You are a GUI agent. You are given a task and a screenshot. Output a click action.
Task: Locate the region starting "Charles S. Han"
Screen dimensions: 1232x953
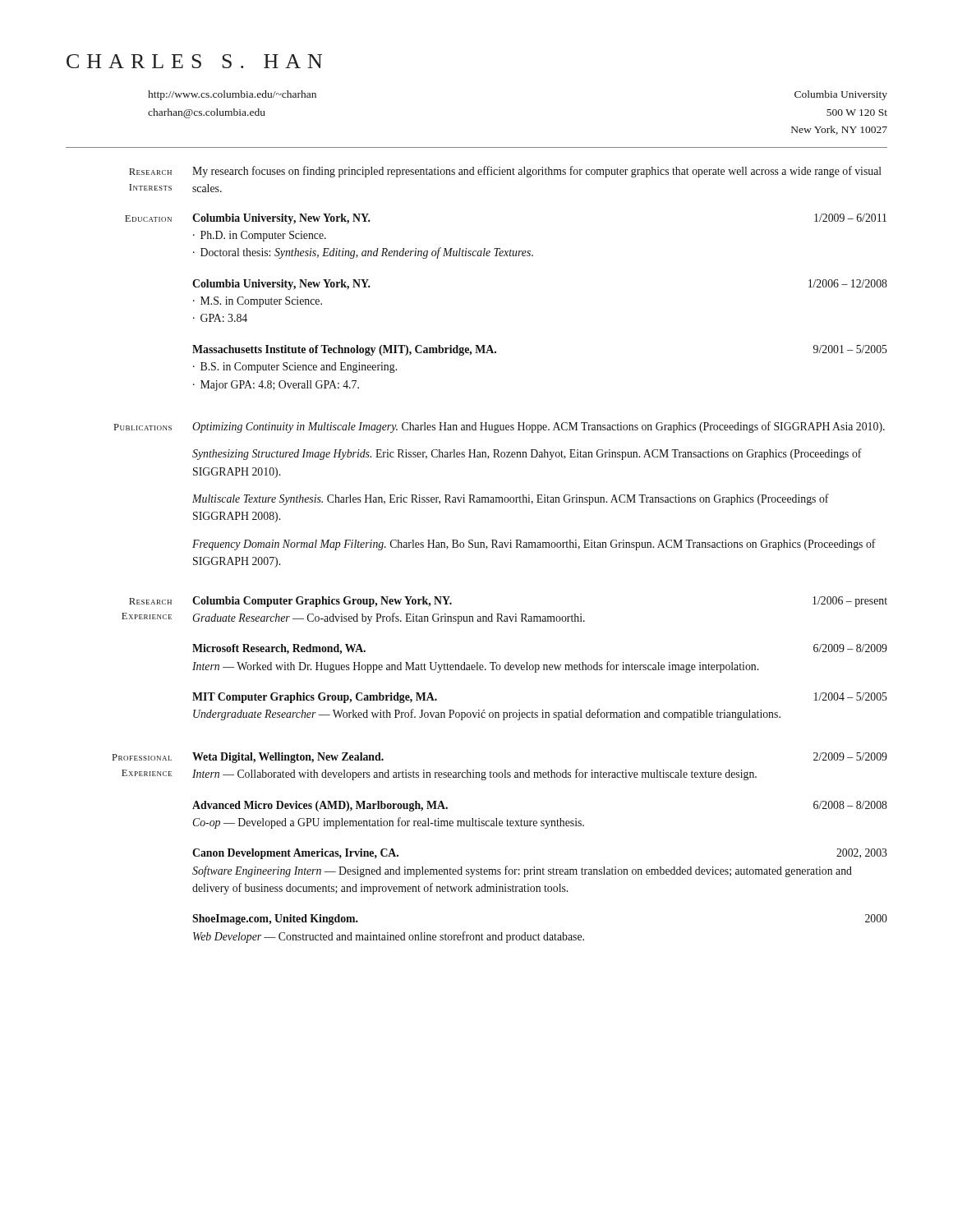click(194, 61)
